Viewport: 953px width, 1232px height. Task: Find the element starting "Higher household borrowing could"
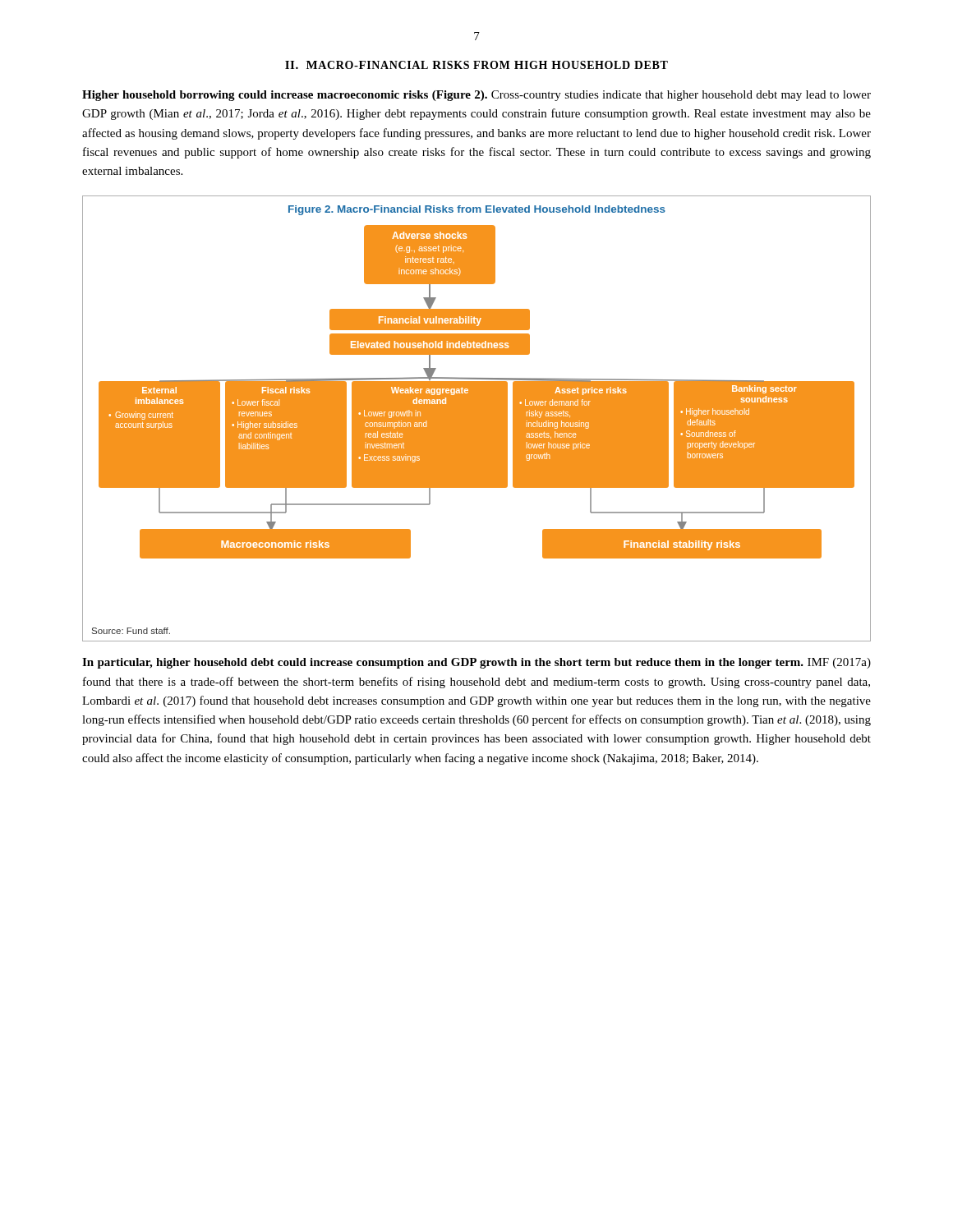pos(476,133)
